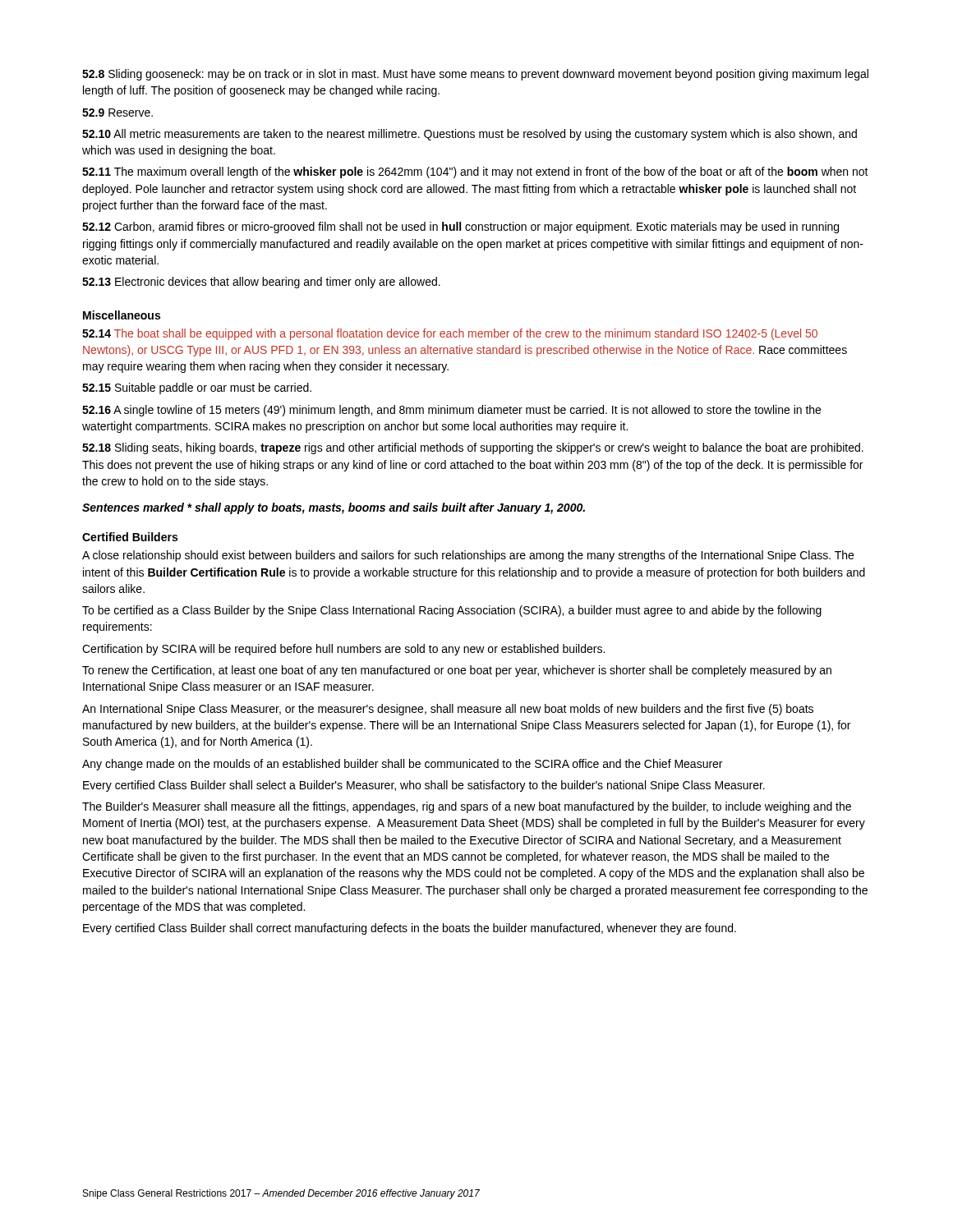Click on the list item that reads "52.13 Electronic devices that allow bearing"

tap(262, 282)
